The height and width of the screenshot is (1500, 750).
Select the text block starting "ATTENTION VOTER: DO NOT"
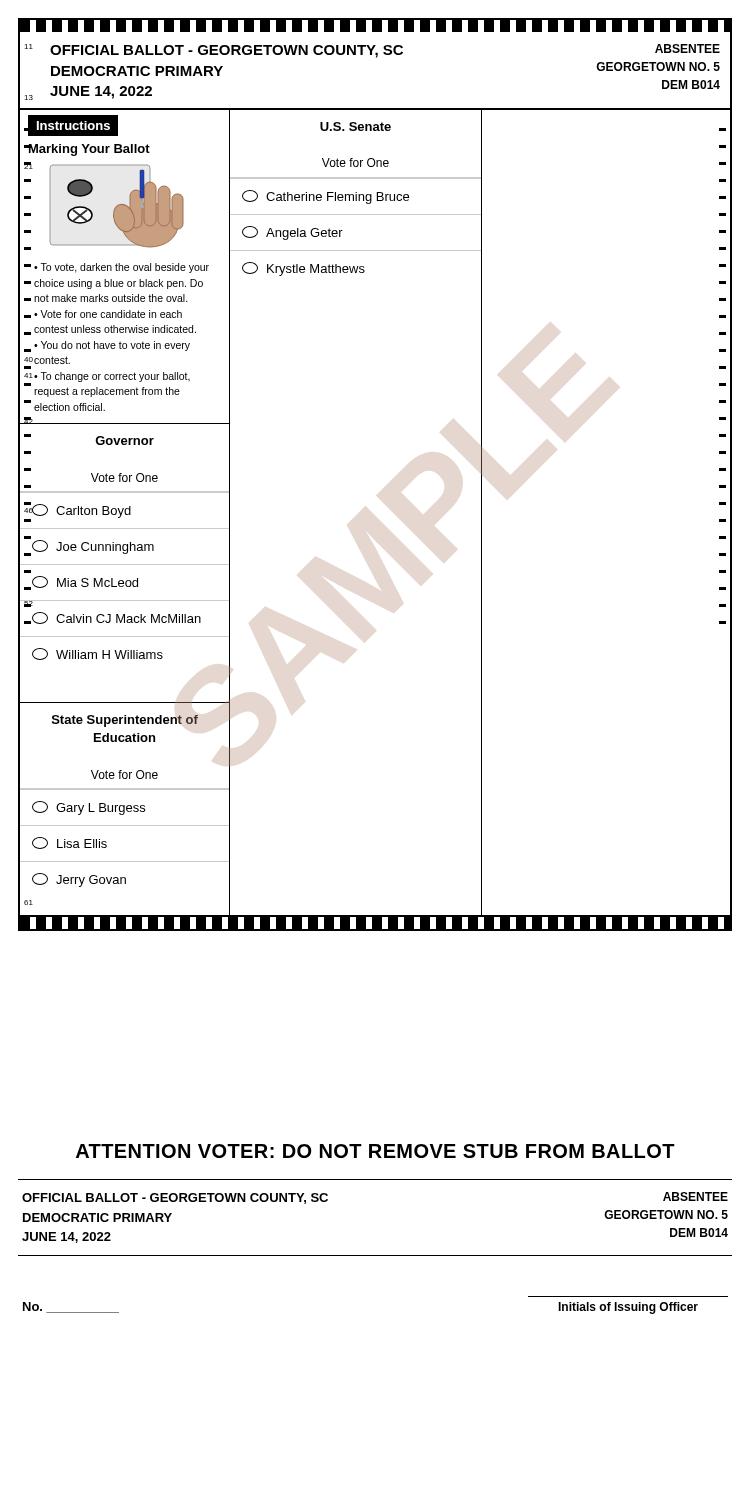[x=375, y=1151]
